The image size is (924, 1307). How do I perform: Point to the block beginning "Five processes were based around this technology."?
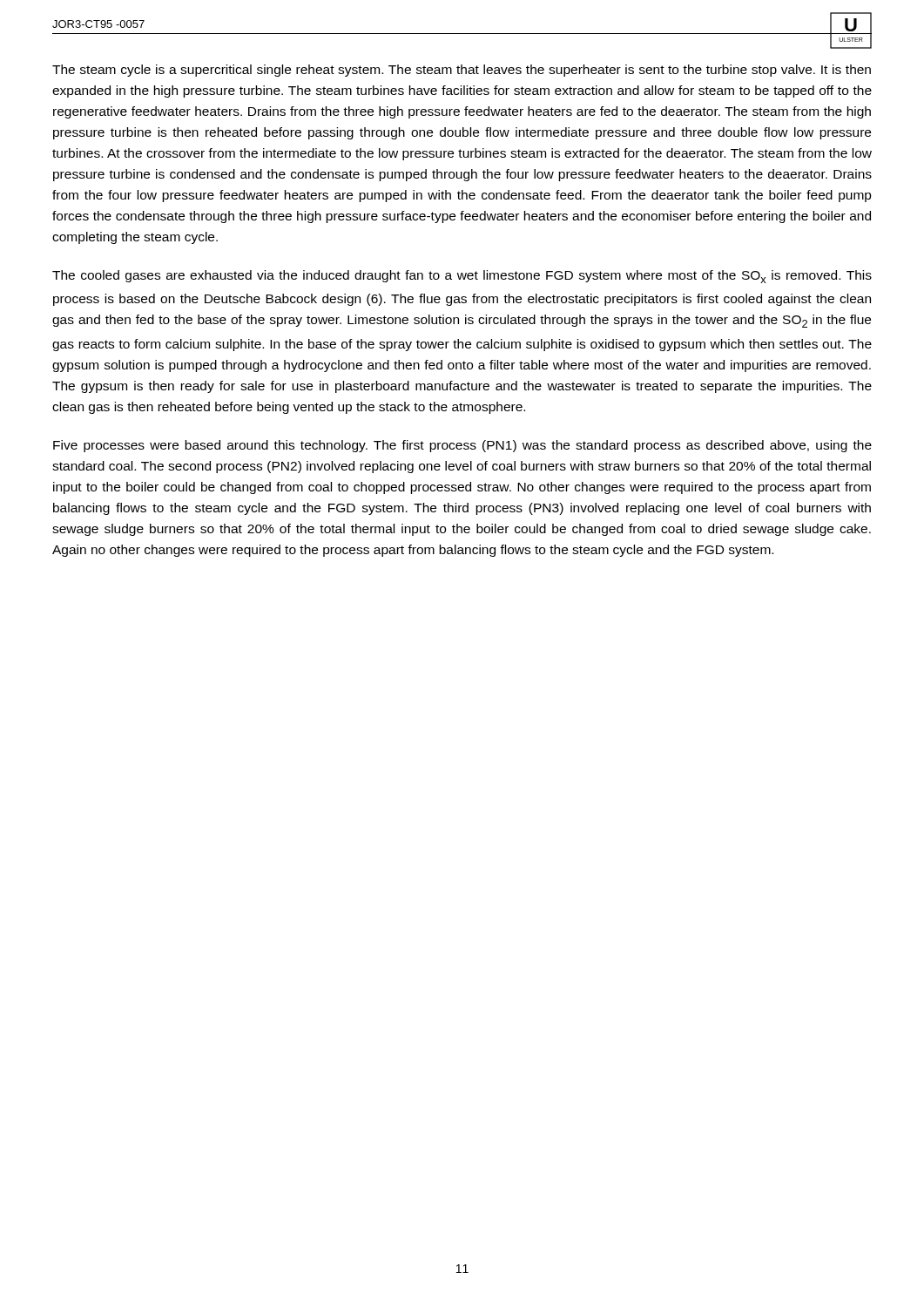pyautogui.click(x=462, y=497)
